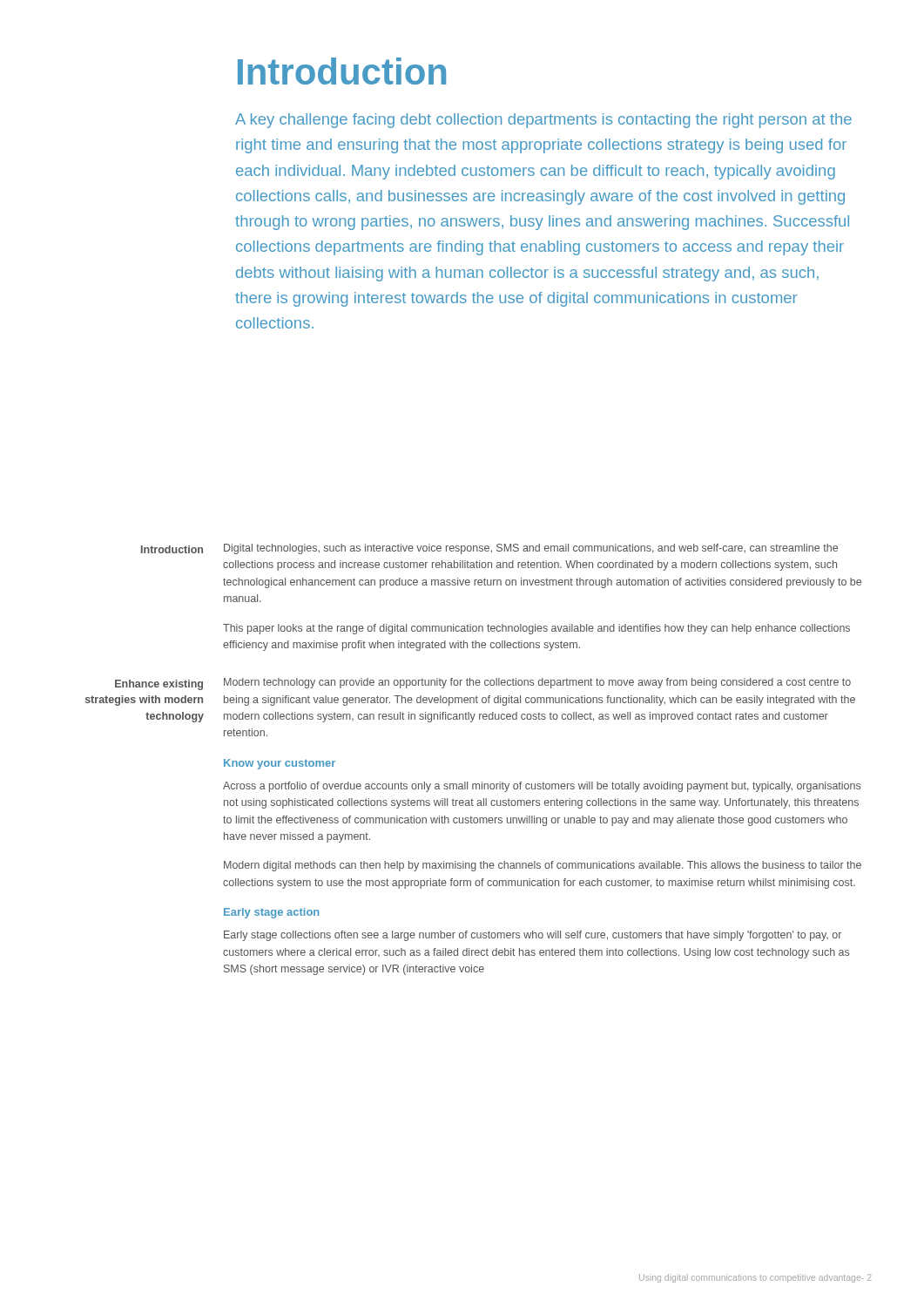Click on the text block containing "Early stage collections often see"
Viewport: 924px width, 1307px height.
pos(546,953)
